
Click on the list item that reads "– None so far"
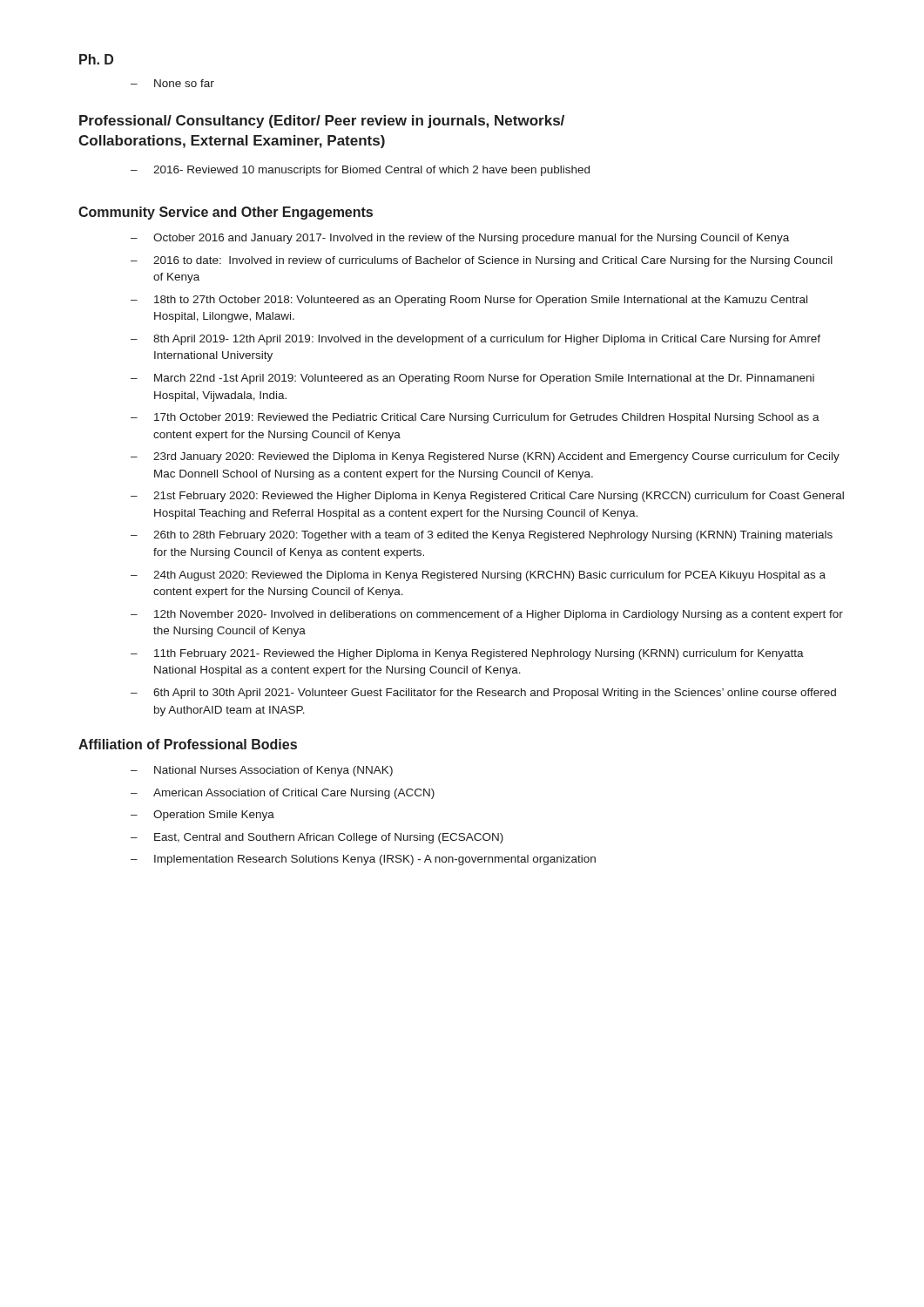click(172, 83)
